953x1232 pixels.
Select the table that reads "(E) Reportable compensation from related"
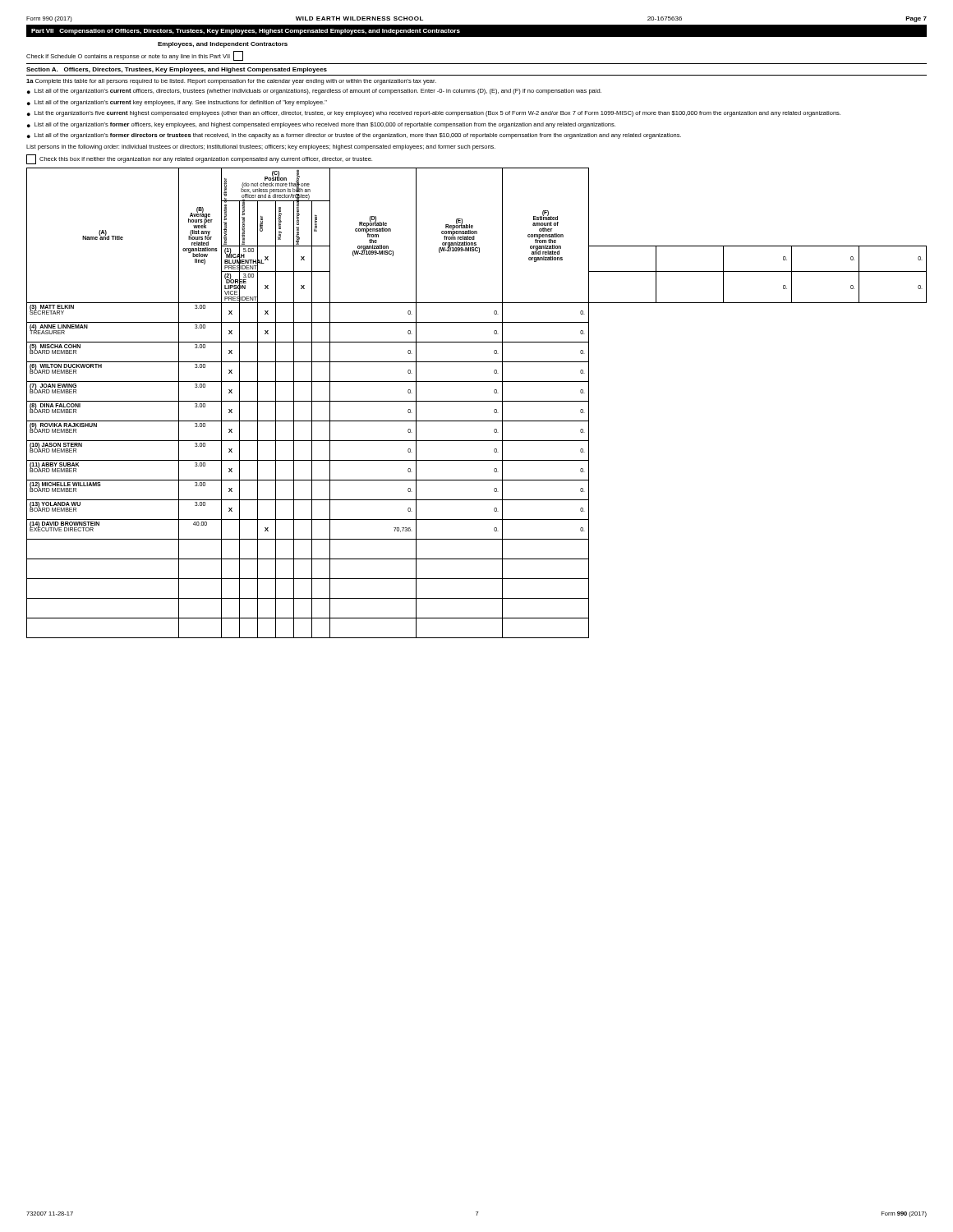(476, 403)
